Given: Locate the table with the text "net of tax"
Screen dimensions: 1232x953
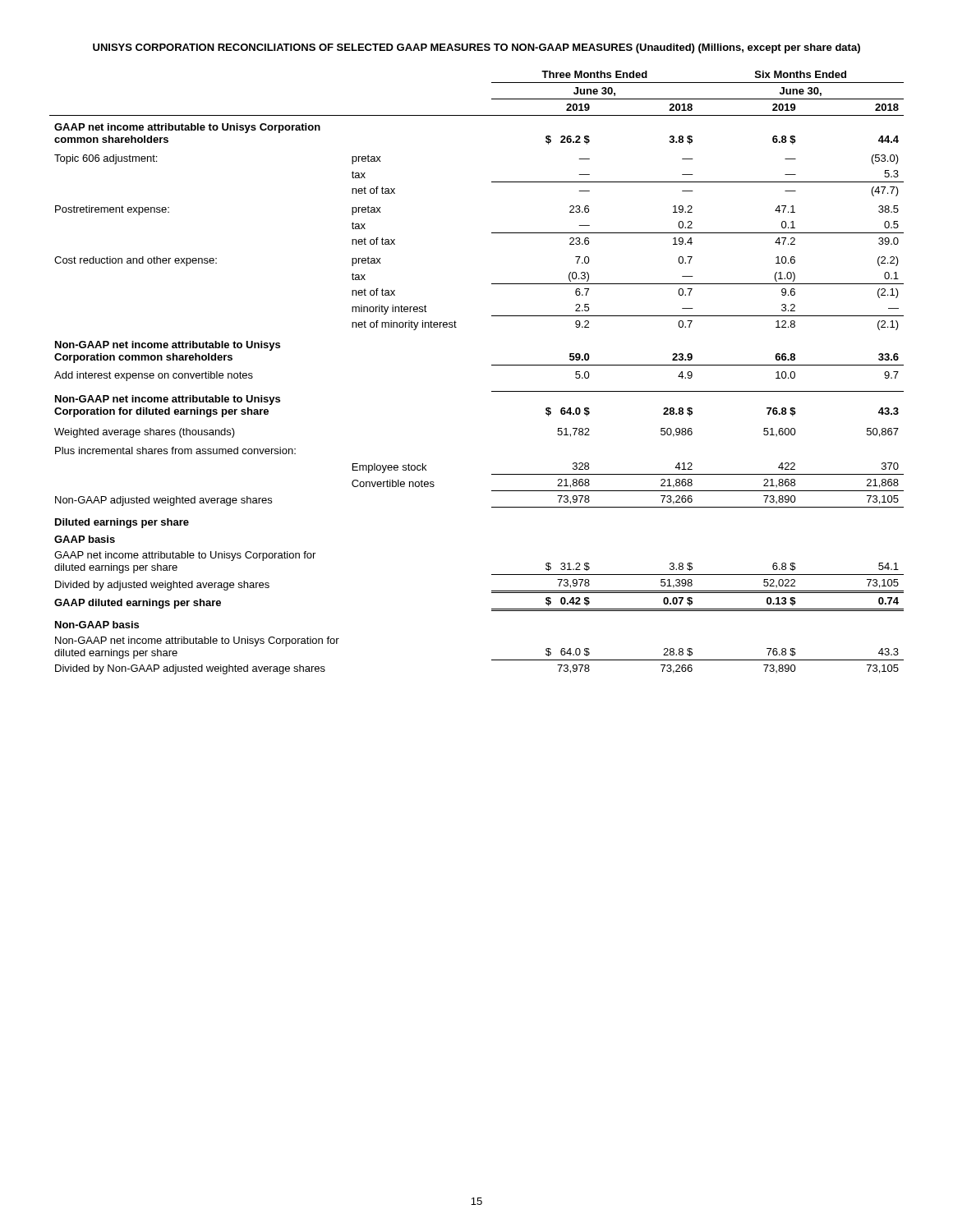Looking at the screenshot, I should tap(476, 371).
